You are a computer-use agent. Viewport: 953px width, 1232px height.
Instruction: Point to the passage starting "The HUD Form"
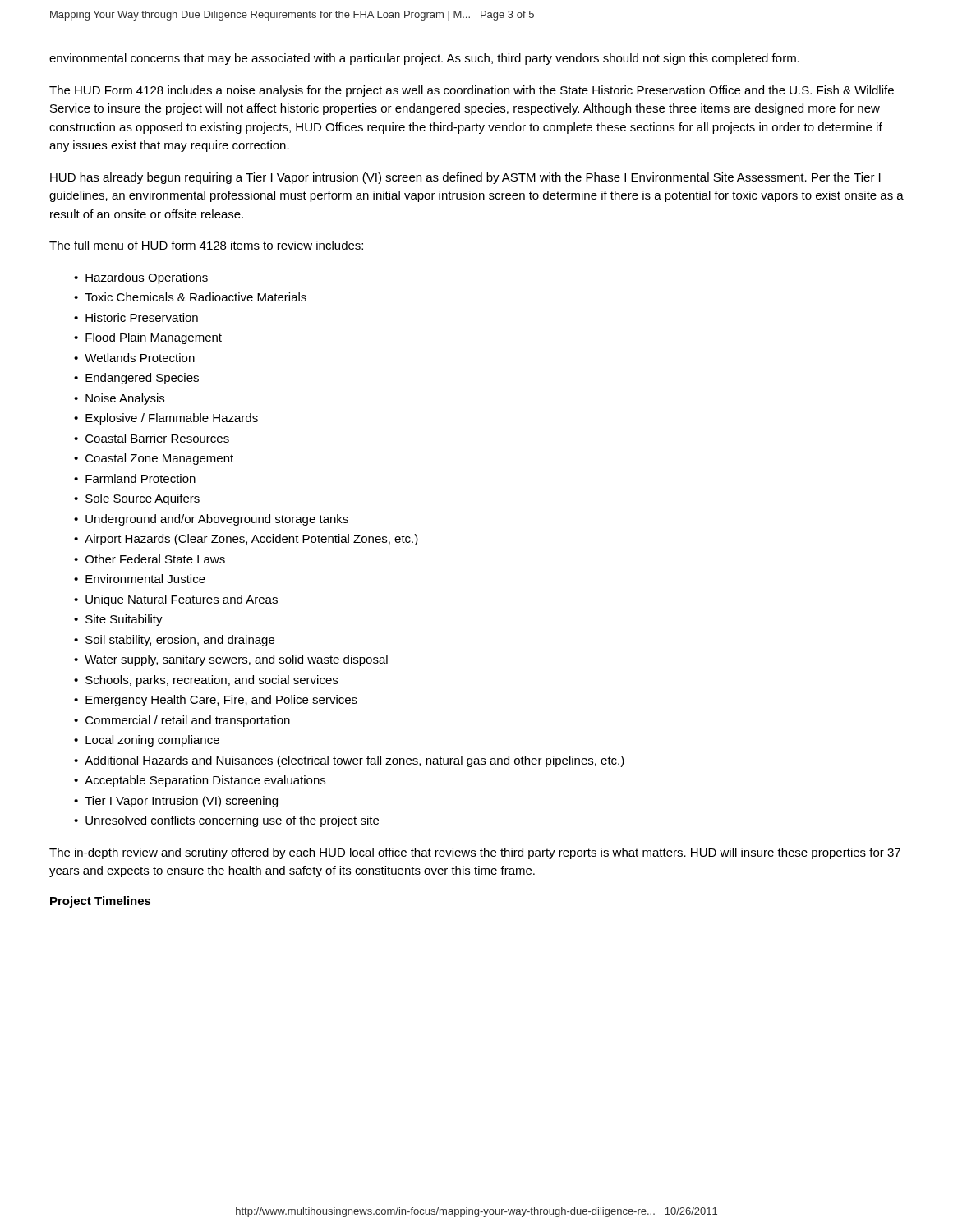click(472, 117)
